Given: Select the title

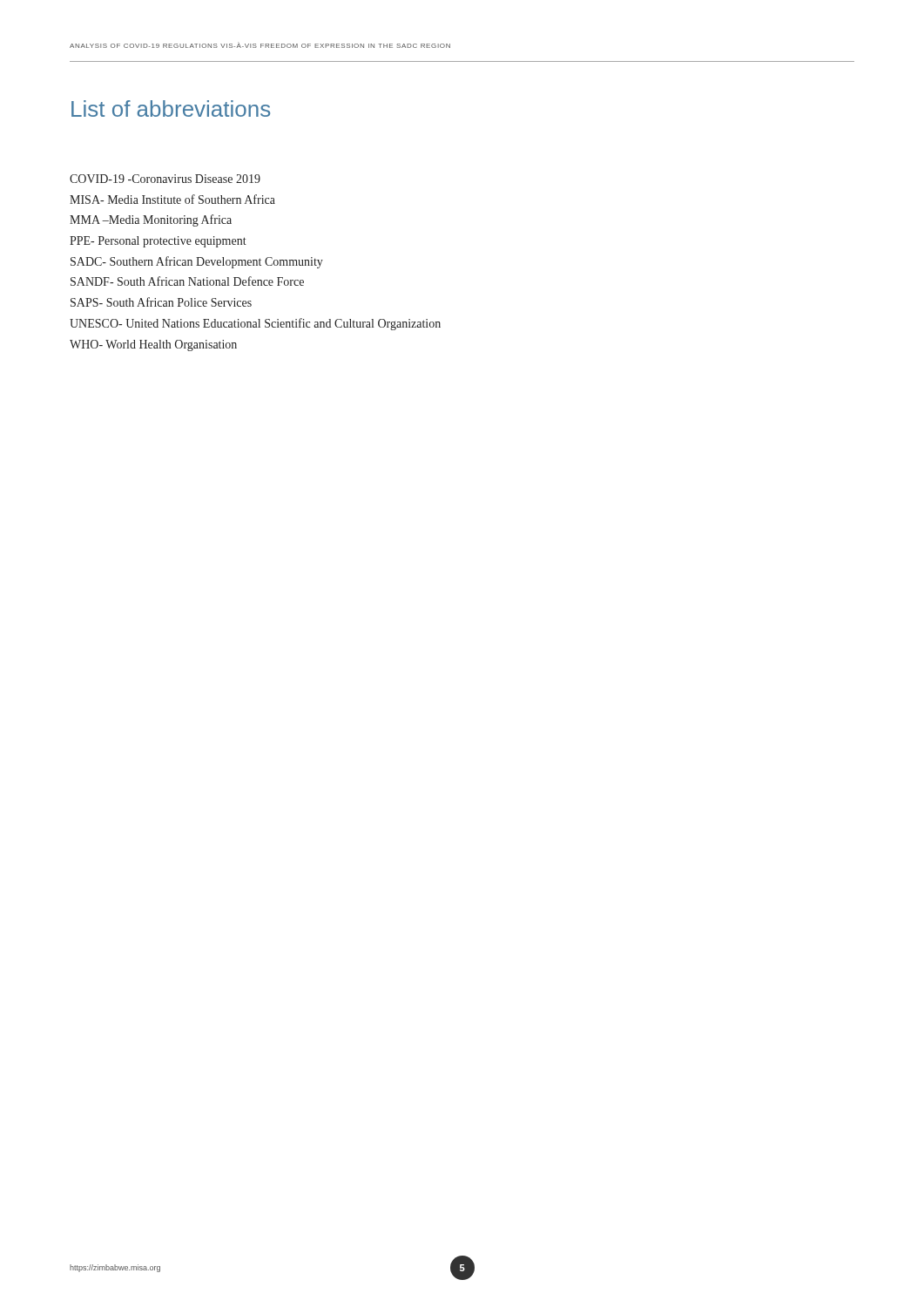Looking at the screenshot, I should click(170, 109).
